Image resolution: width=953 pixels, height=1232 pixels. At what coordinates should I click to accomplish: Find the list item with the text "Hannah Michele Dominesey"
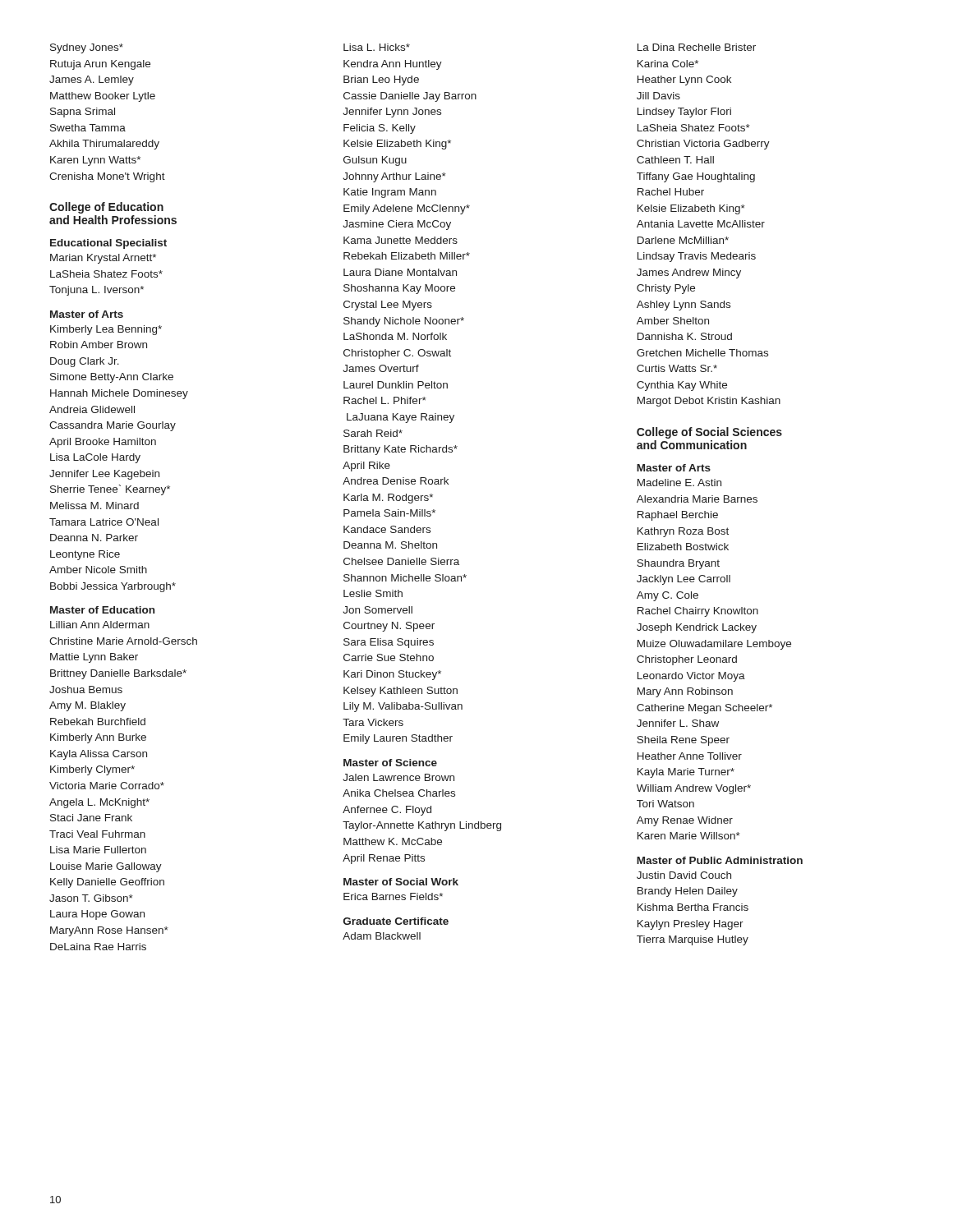(119, 393)
